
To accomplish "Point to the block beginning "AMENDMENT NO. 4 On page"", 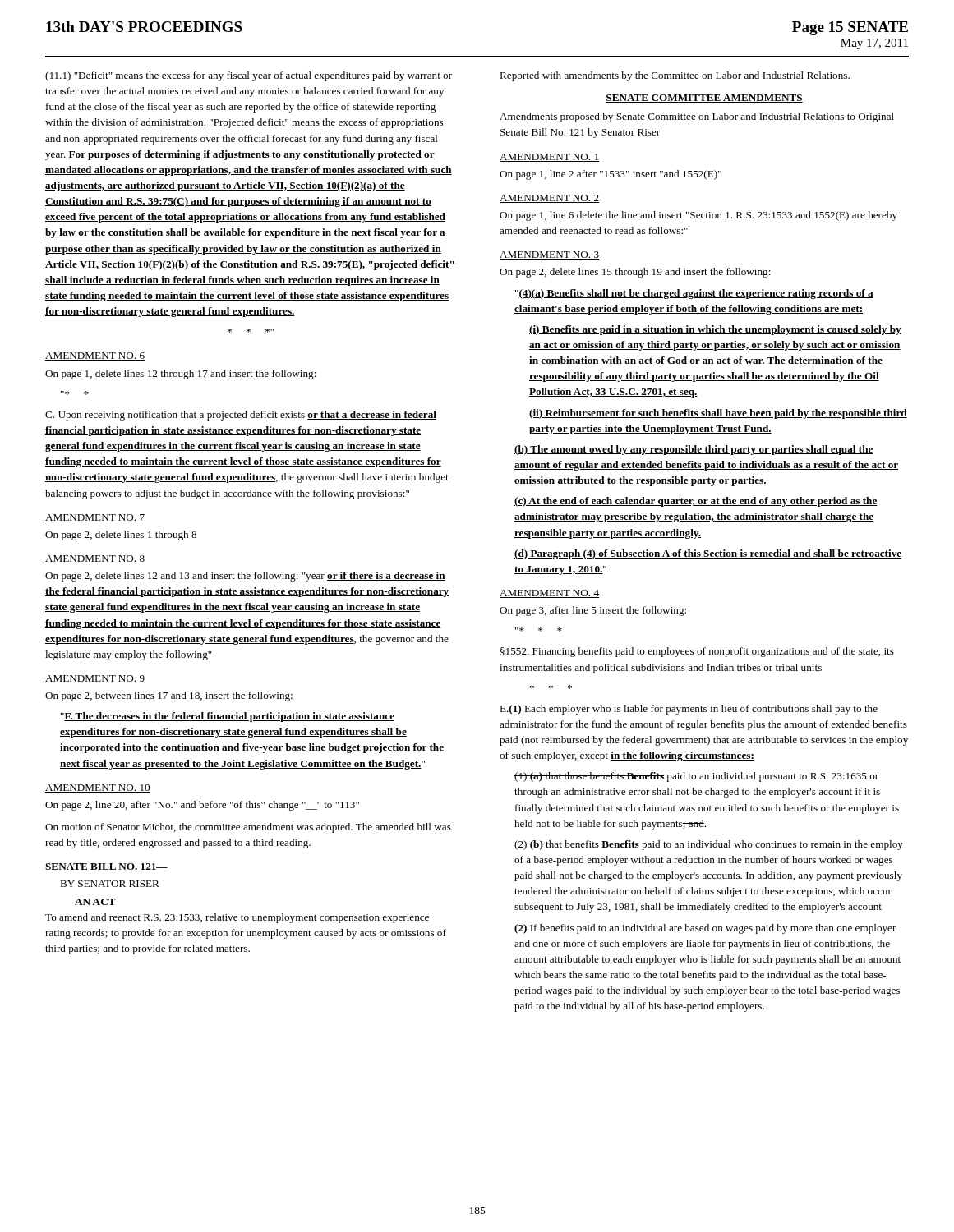I will click(x=704, y=799).
